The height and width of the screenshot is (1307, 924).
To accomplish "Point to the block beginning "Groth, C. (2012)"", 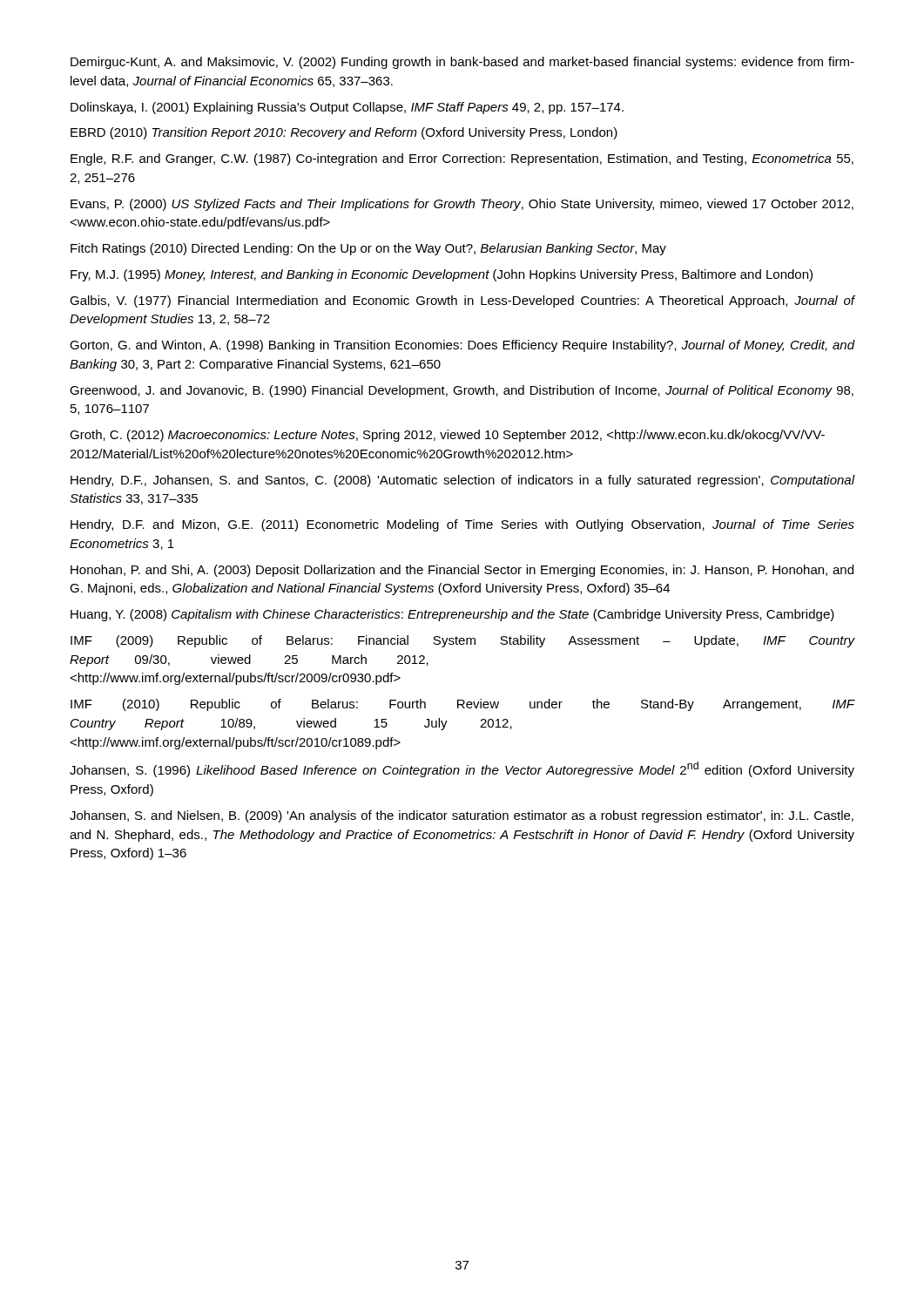I will (447, 444).
